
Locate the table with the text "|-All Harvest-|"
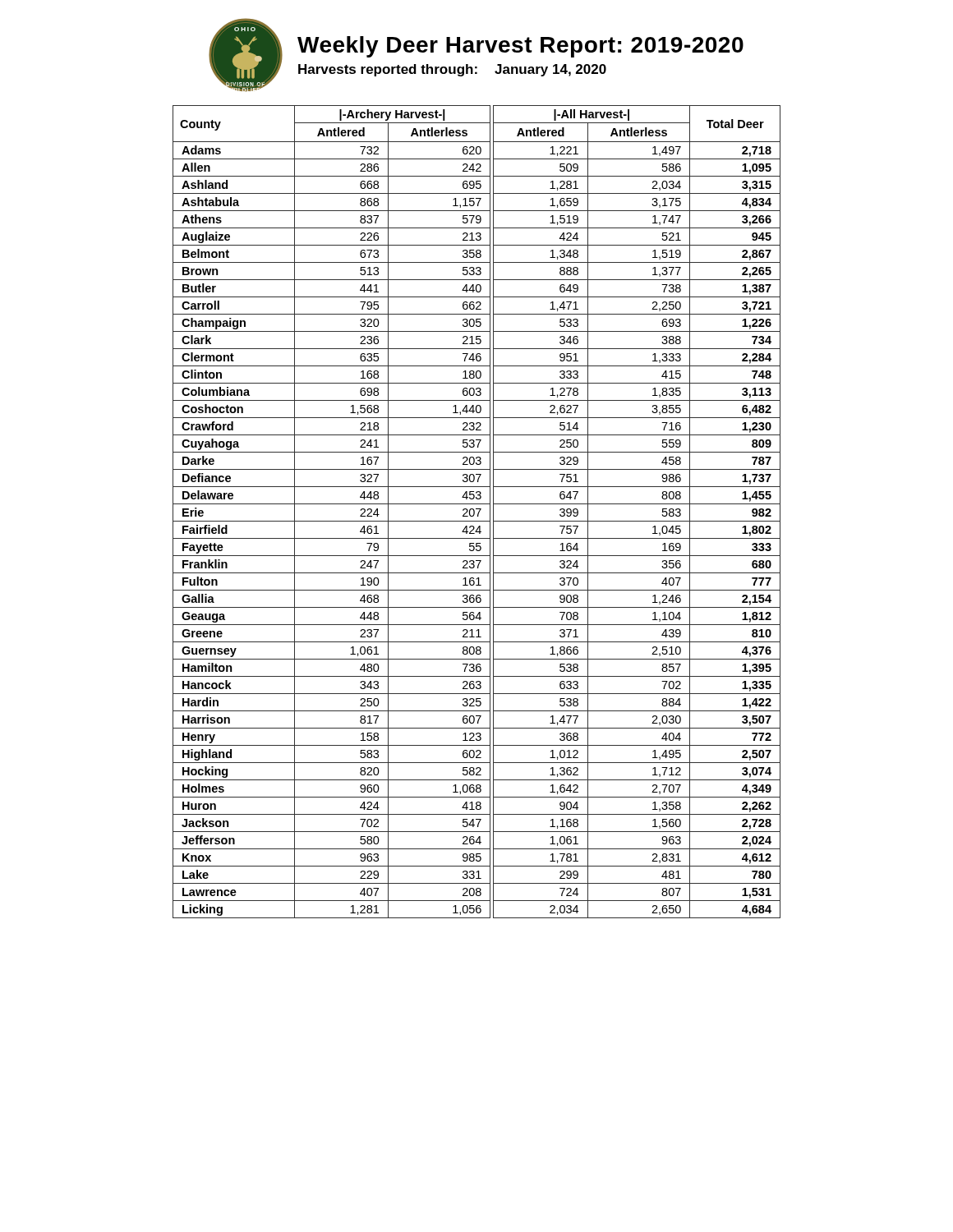click(x=476, y=512)
